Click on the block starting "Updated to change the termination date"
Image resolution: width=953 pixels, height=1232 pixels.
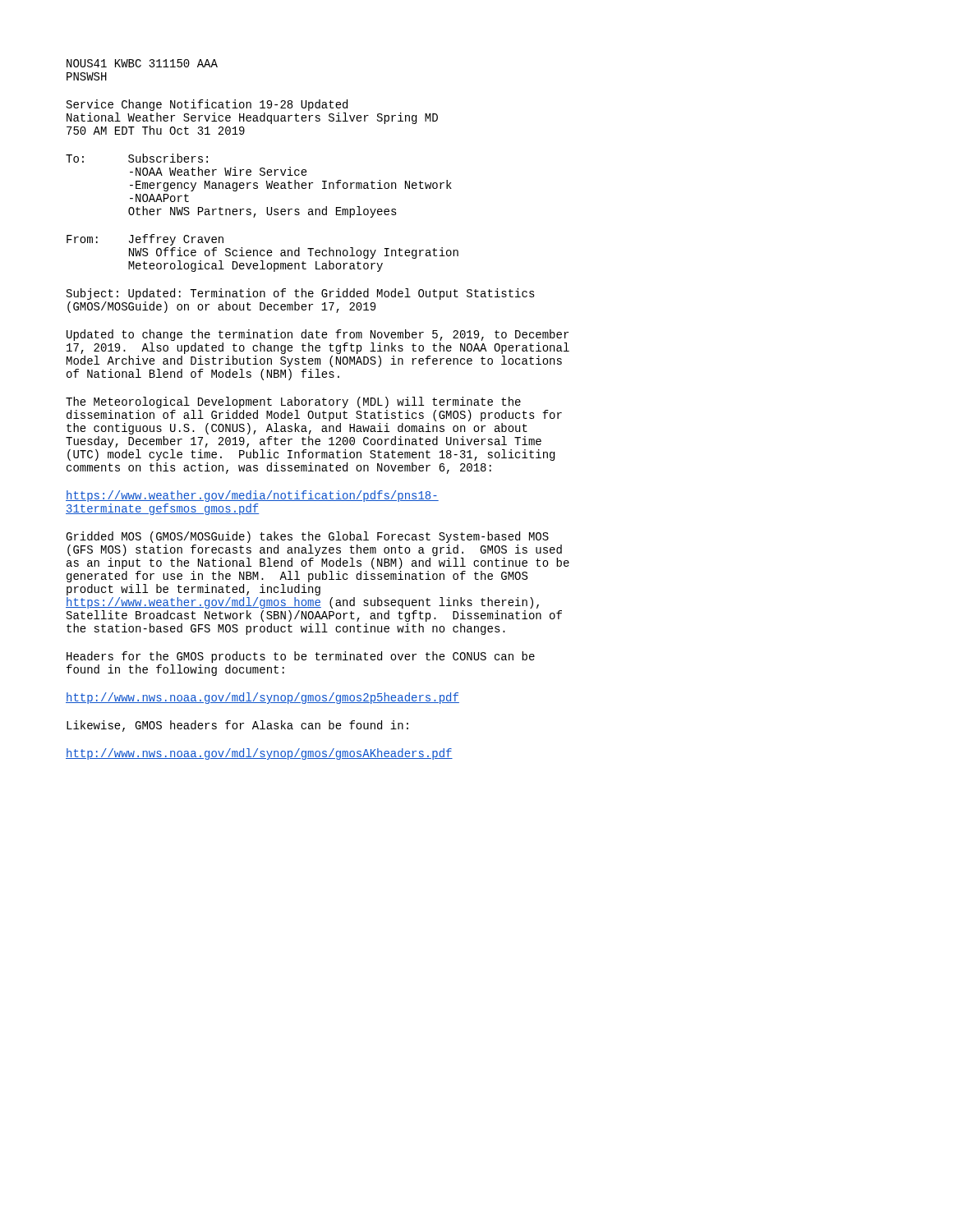pyautogui.click(x=318, y=355)
